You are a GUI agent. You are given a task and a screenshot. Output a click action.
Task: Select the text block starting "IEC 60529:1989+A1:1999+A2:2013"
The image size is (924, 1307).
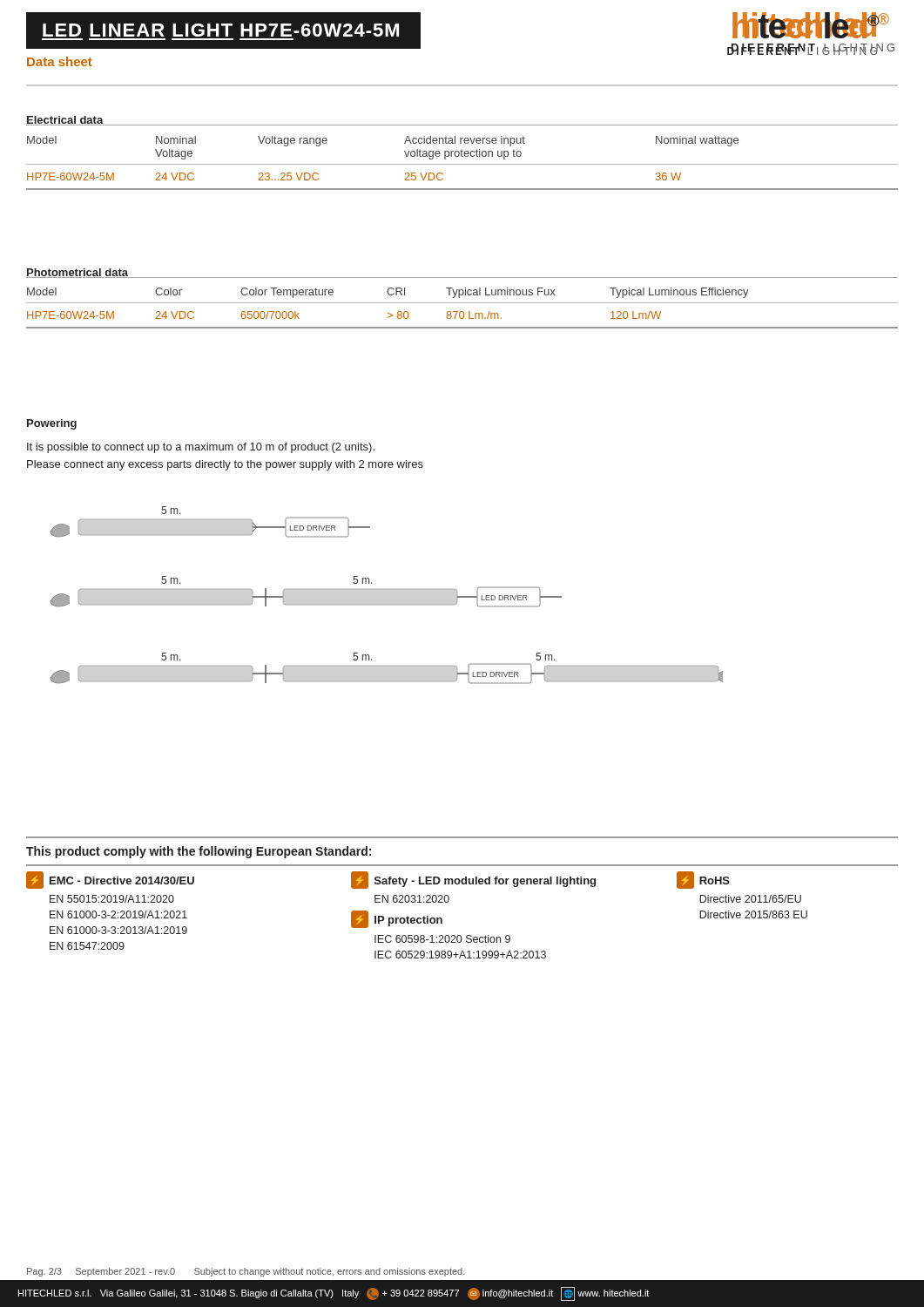460,955
